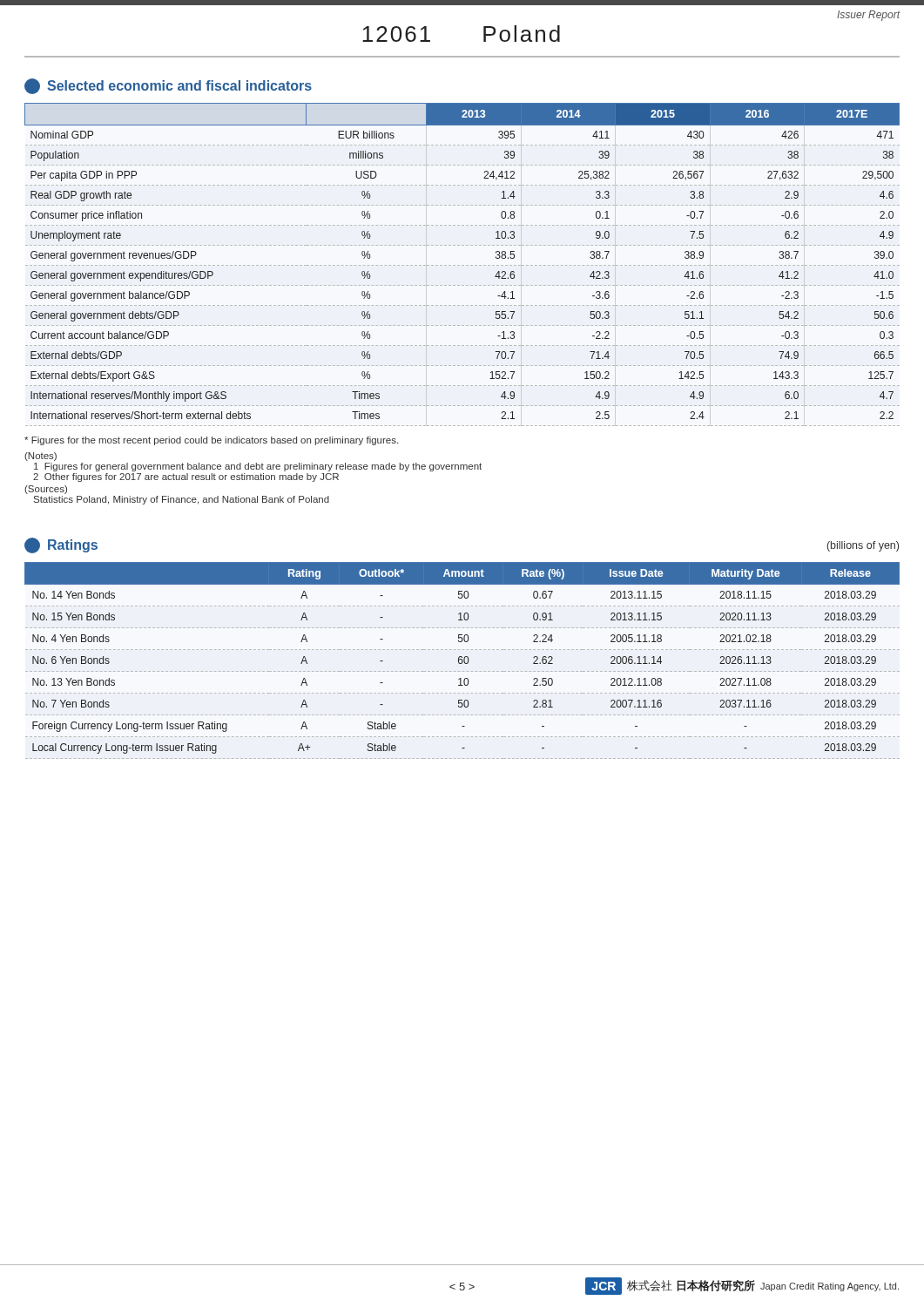Find the table that mentions "No. 15 Yen Bonds"
Image resolution: width=924 pixels, height=1307 pixels.
click(x=462, y=660)
